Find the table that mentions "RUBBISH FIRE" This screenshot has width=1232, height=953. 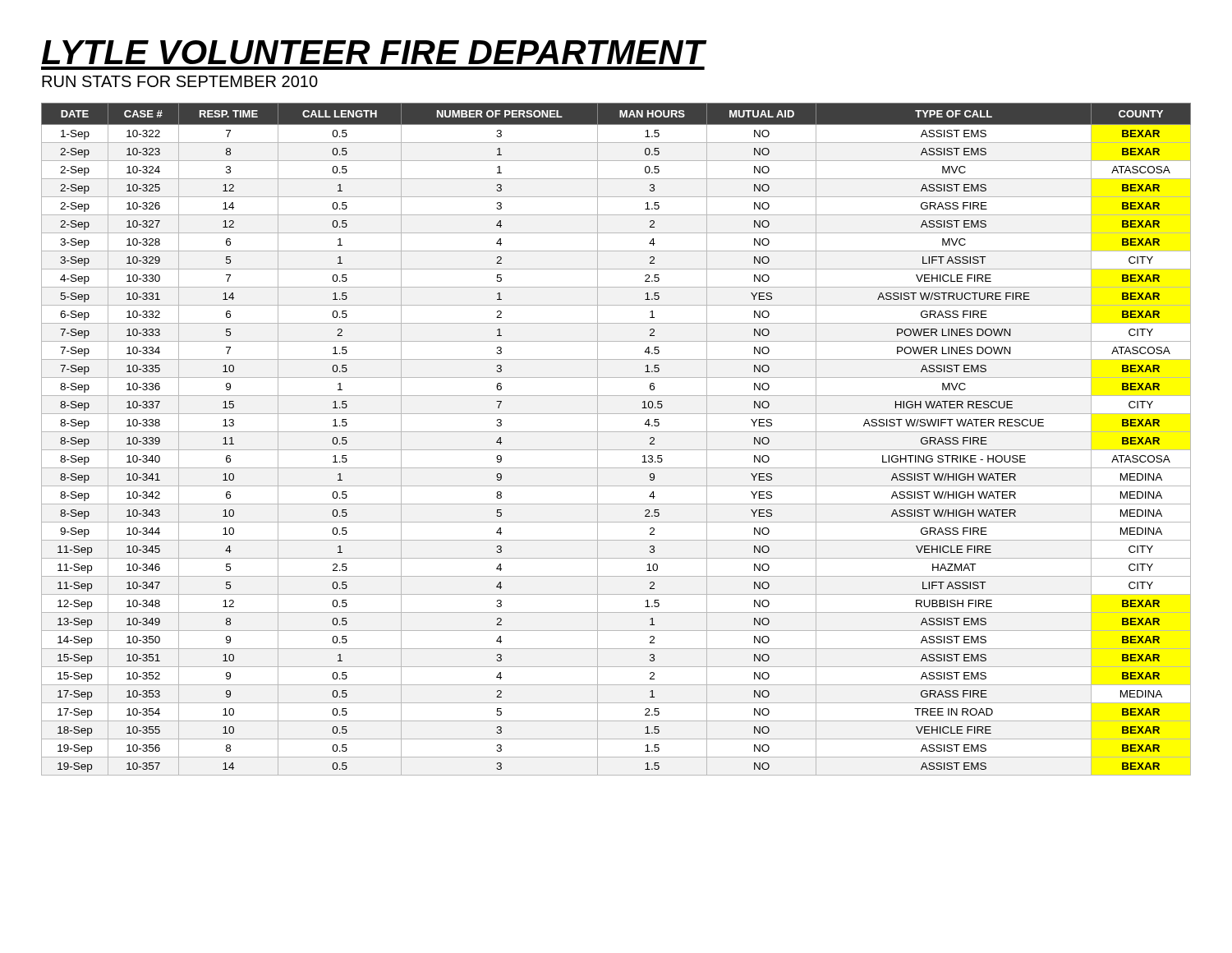616,439
